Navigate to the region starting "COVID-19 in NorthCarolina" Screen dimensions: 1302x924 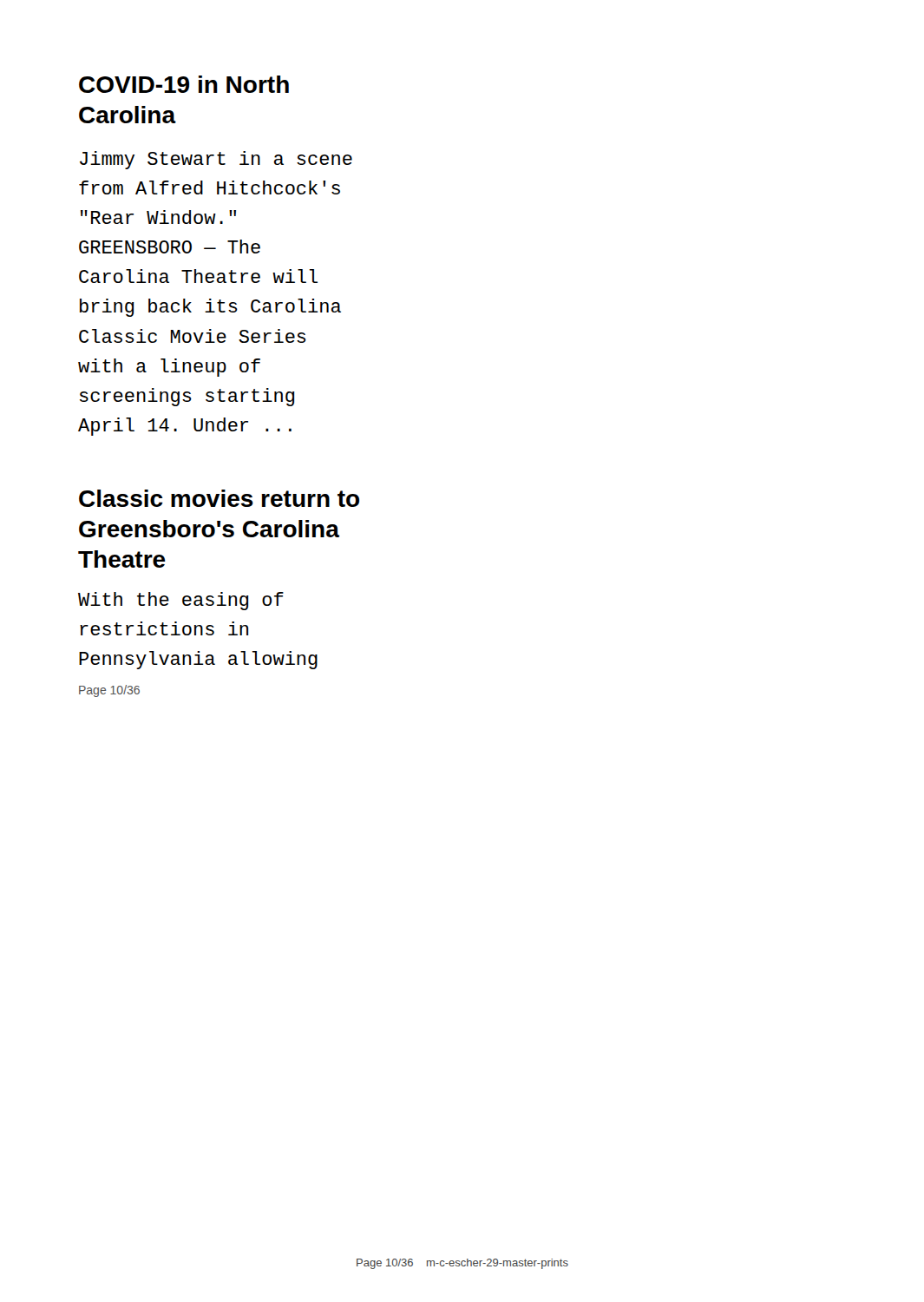click(184, 84)
